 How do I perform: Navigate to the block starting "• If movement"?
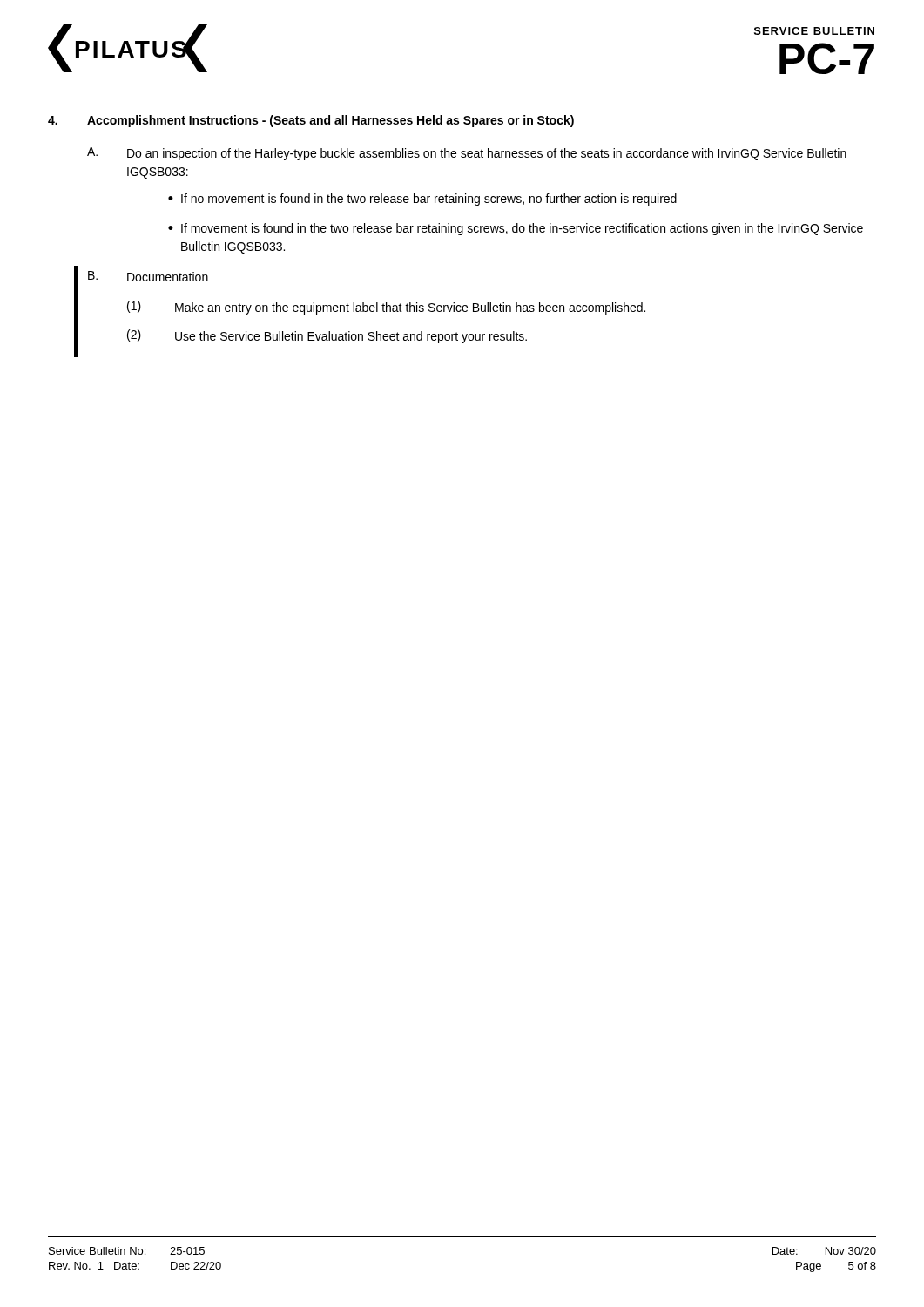click(519, 238)
